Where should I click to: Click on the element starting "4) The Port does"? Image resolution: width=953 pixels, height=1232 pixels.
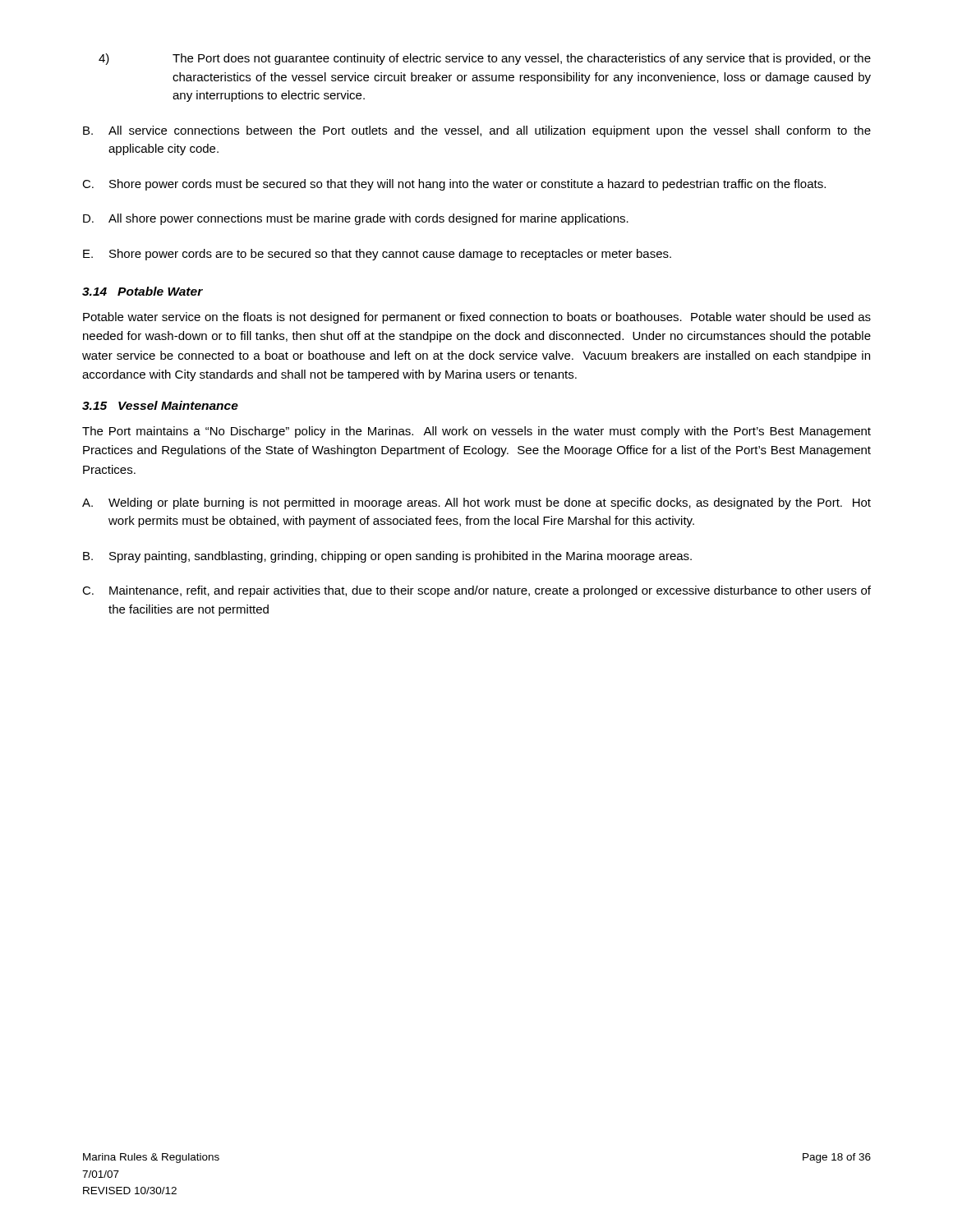point(476,77)
